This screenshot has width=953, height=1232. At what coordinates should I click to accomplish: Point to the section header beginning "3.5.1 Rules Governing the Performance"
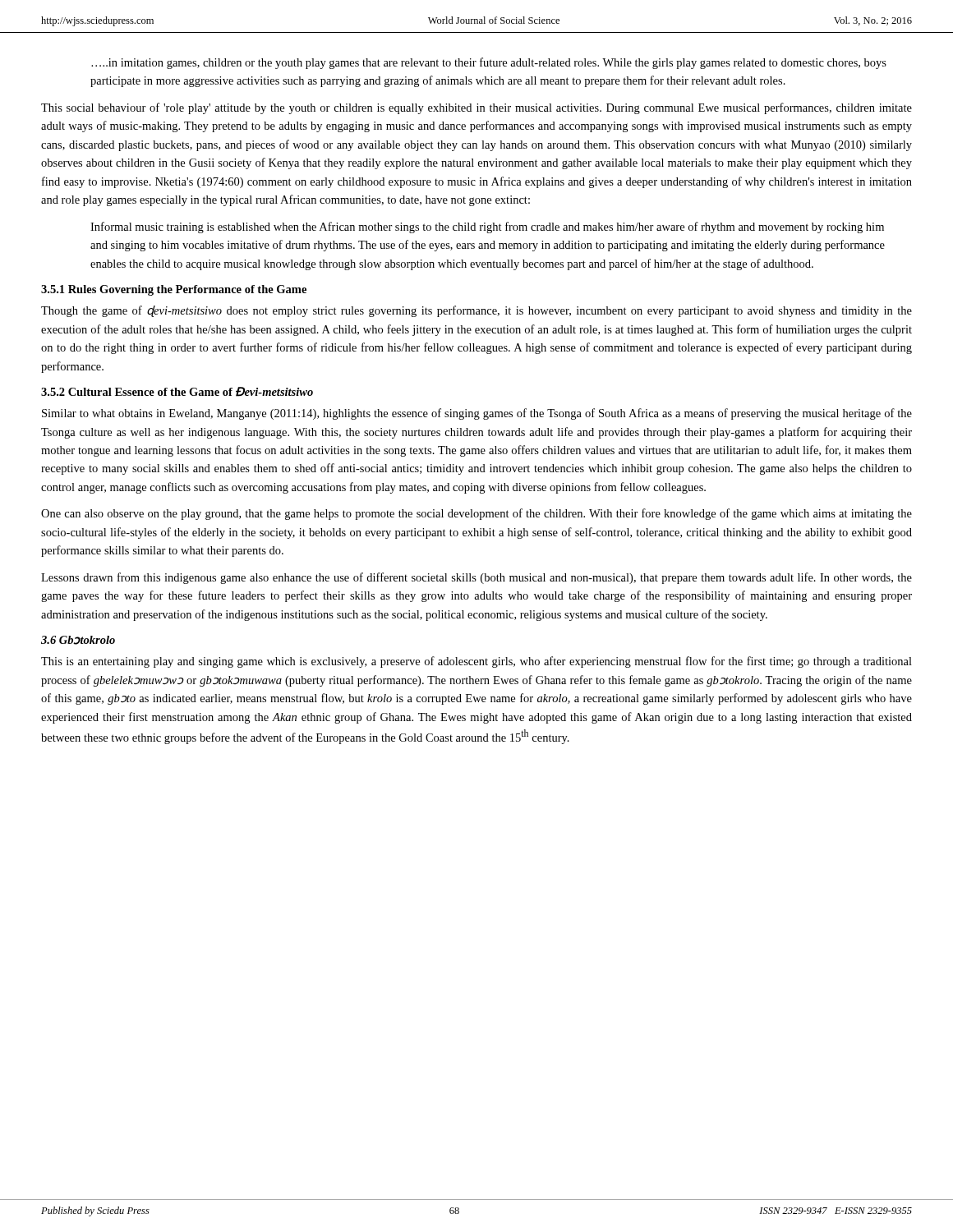(x=174, y=289)
